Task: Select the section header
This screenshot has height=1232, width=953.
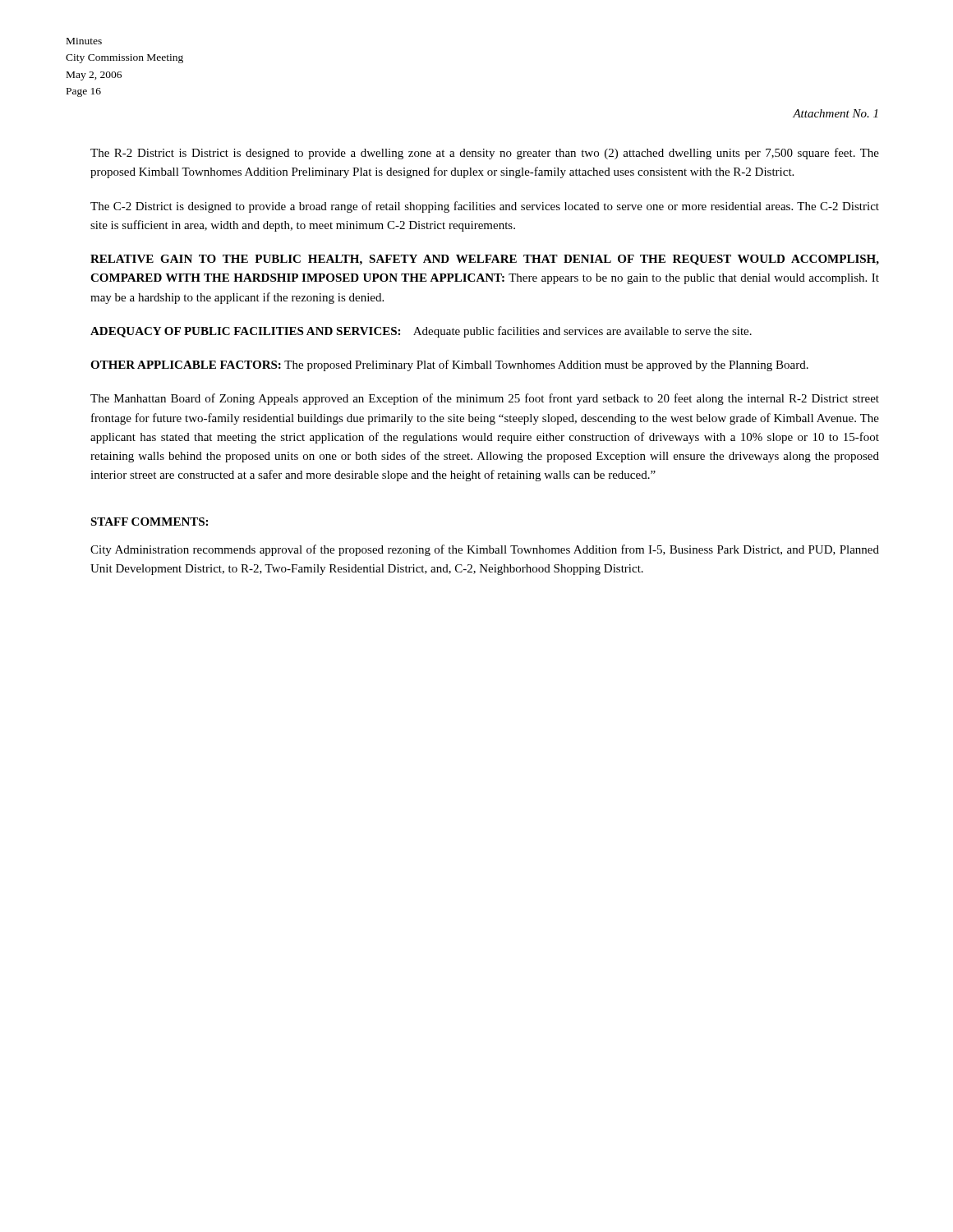Action: coord(150,521)
